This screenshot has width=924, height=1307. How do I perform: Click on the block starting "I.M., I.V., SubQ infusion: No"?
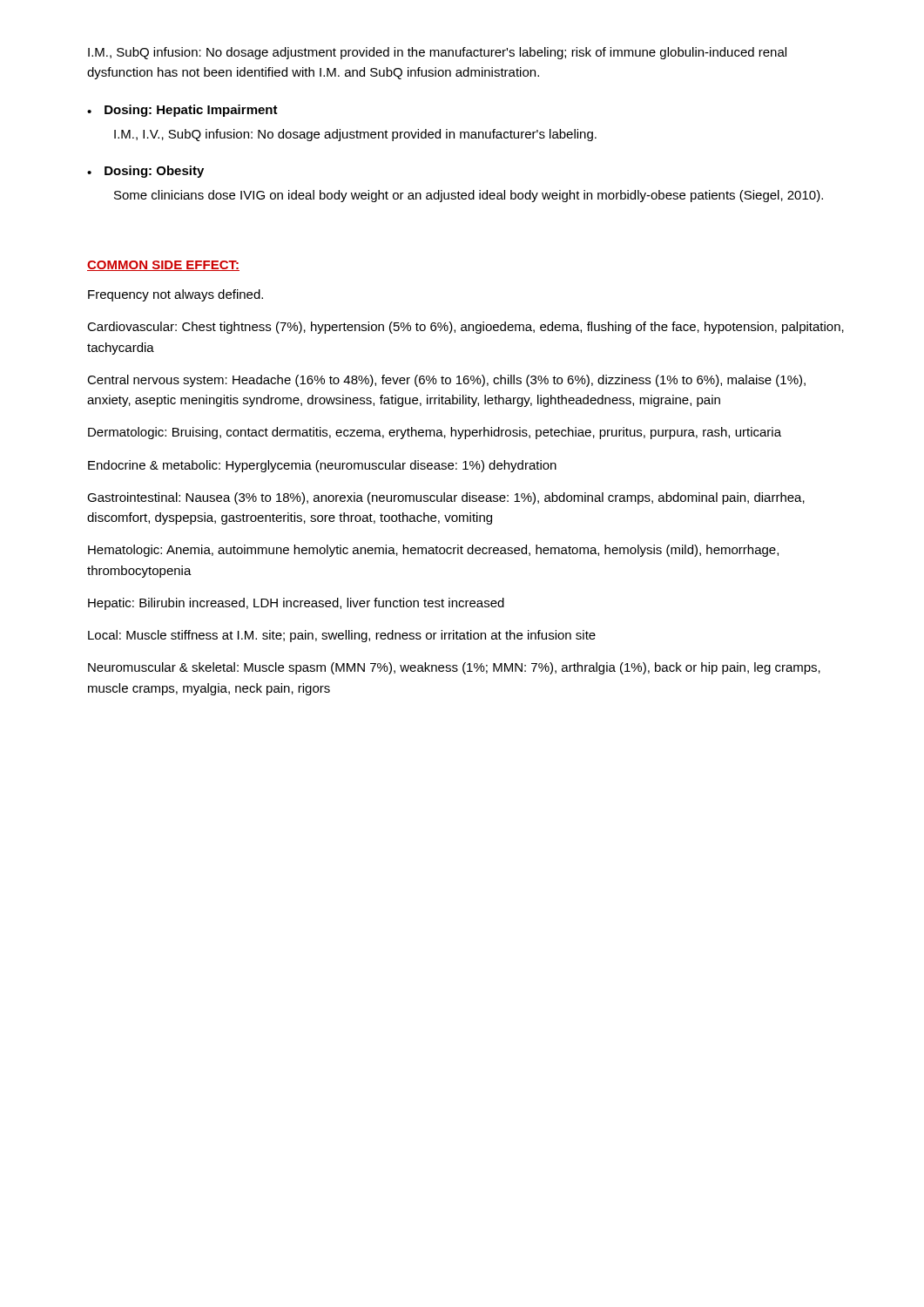point(355,133)
